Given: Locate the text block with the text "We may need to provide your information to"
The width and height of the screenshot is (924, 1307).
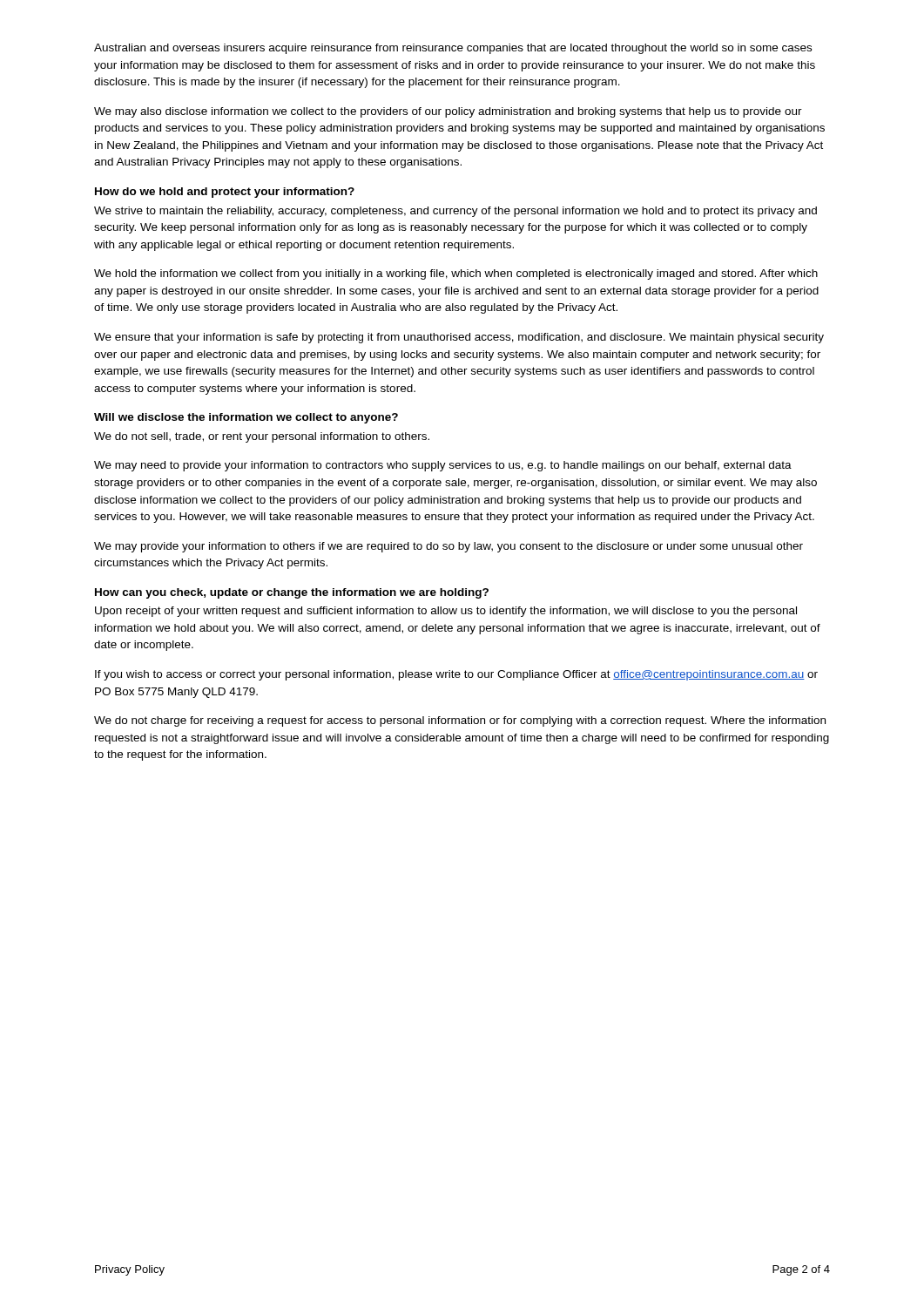Looking at the screenshot, I should 456,491.
